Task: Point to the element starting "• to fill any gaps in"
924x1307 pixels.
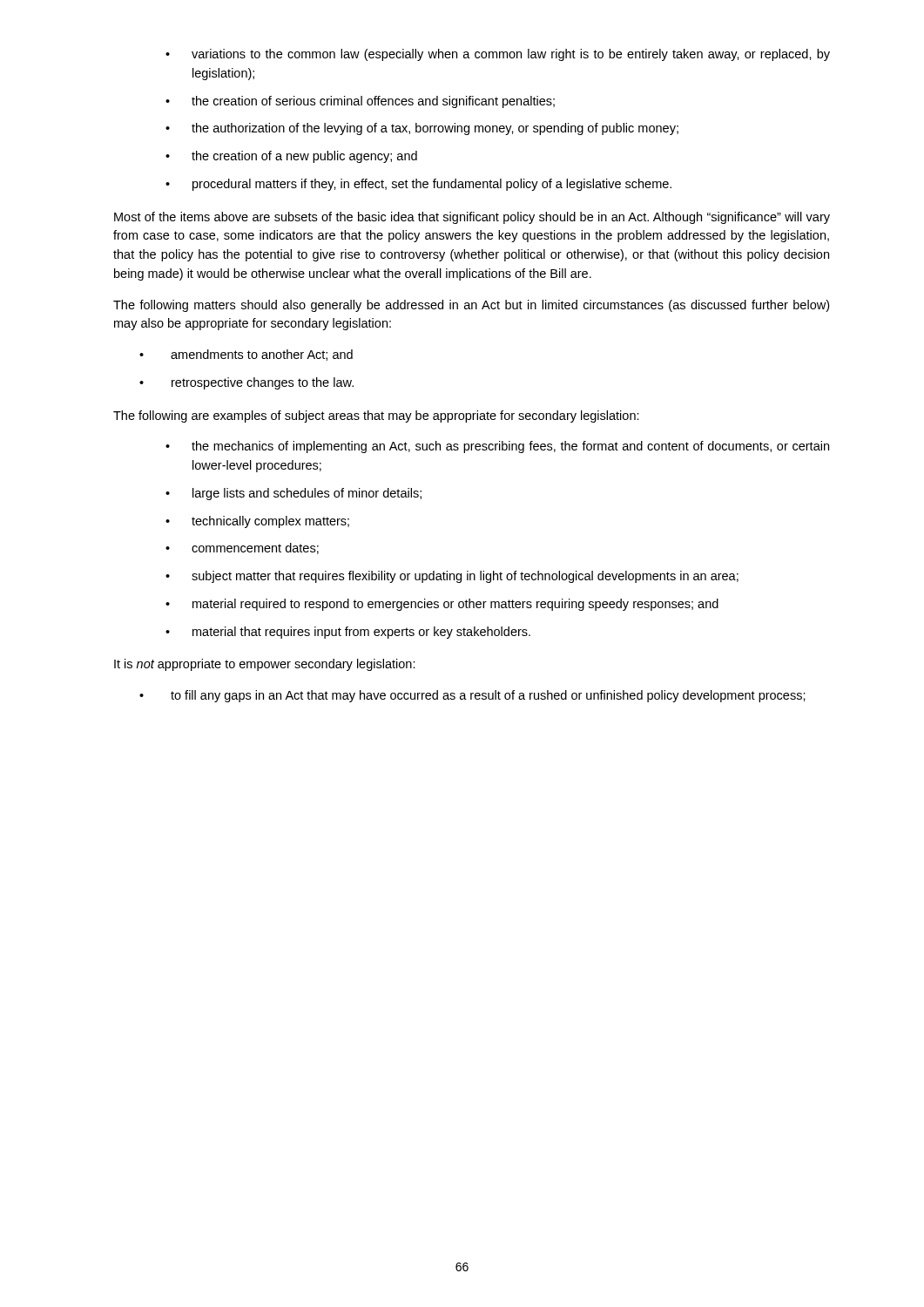Action: click(485, 696)
